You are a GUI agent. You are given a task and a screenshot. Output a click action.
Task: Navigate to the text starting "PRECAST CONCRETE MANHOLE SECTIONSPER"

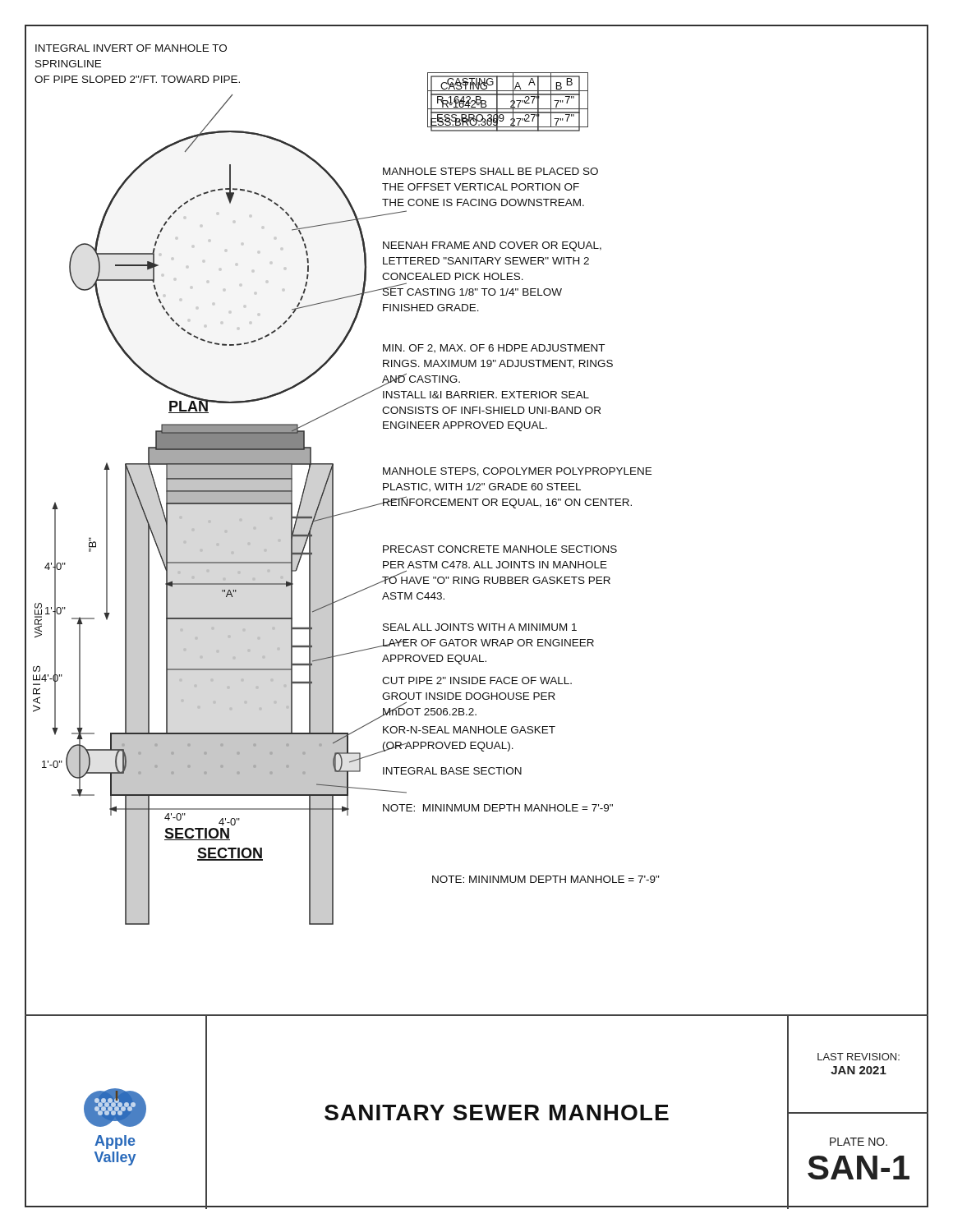[x=500, y=572]
